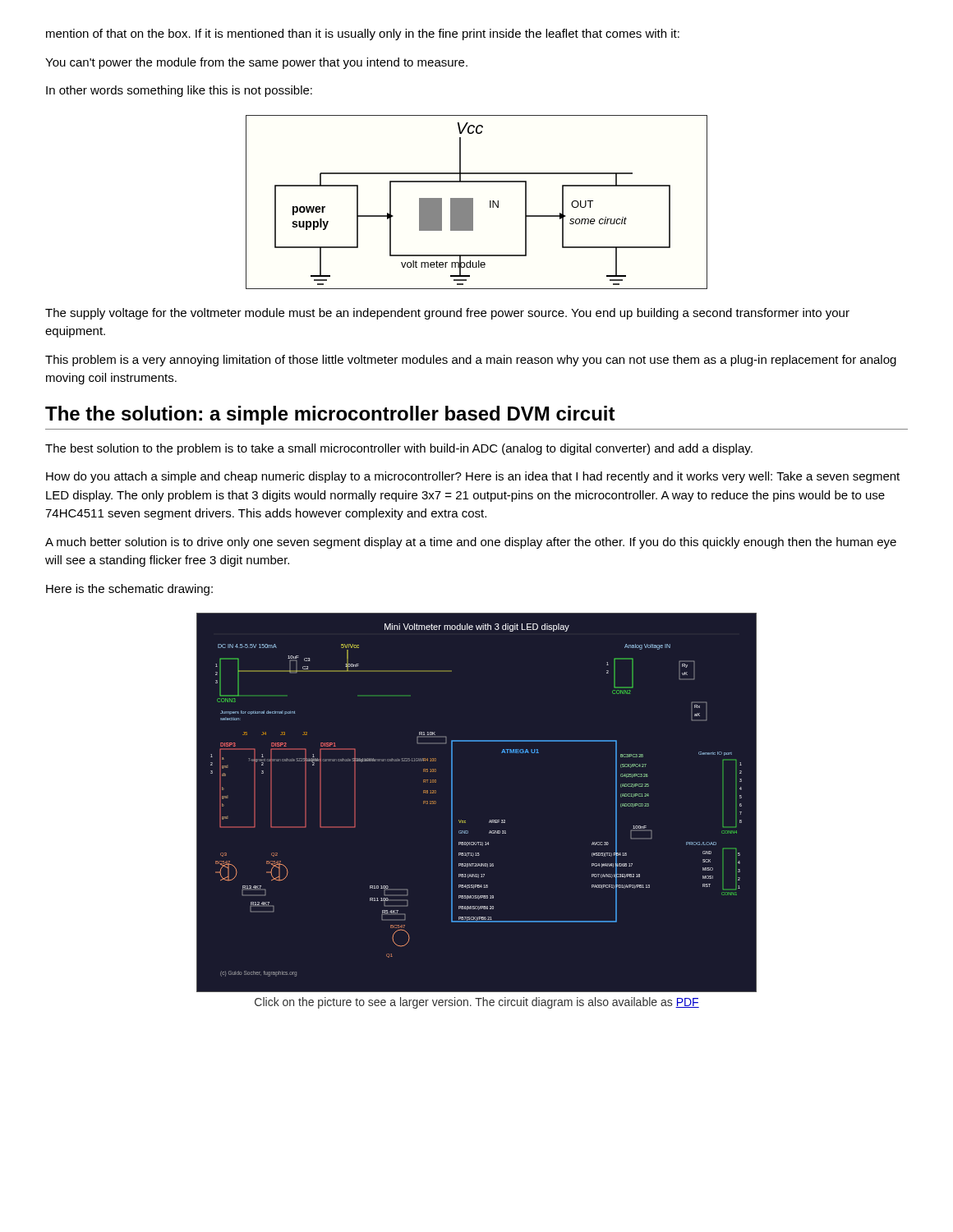Point to the block beginning "In other words something like this"
The width and height of the screenshot is (953, 1232).
pyautogui.click(x=179, y=91)
